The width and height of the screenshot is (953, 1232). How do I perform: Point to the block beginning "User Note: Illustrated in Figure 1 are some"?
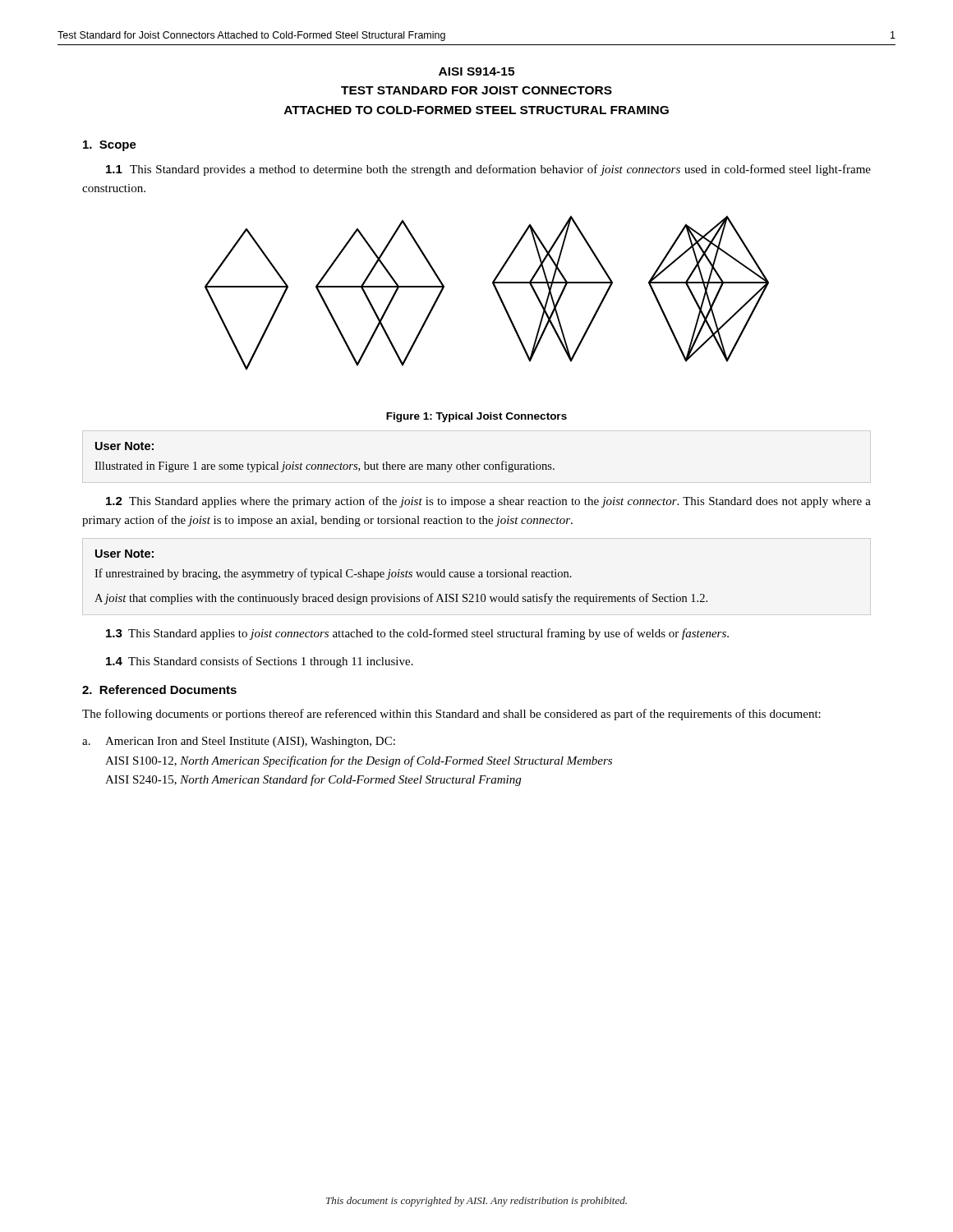[x=476, y=455]
